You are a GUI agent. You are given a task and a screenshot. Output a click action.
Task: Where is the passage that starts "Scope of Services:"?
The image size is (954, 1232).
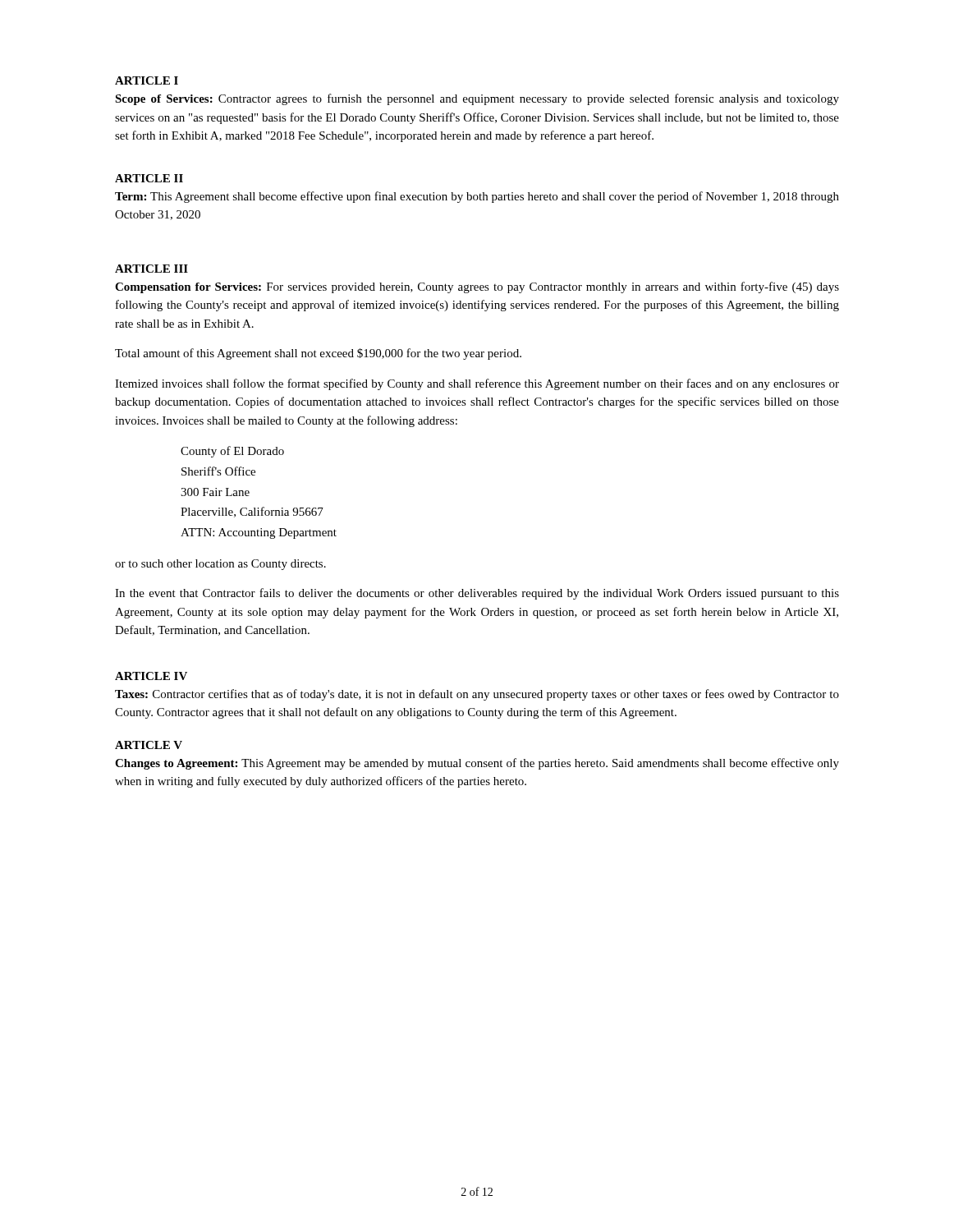tap(477, 117)
